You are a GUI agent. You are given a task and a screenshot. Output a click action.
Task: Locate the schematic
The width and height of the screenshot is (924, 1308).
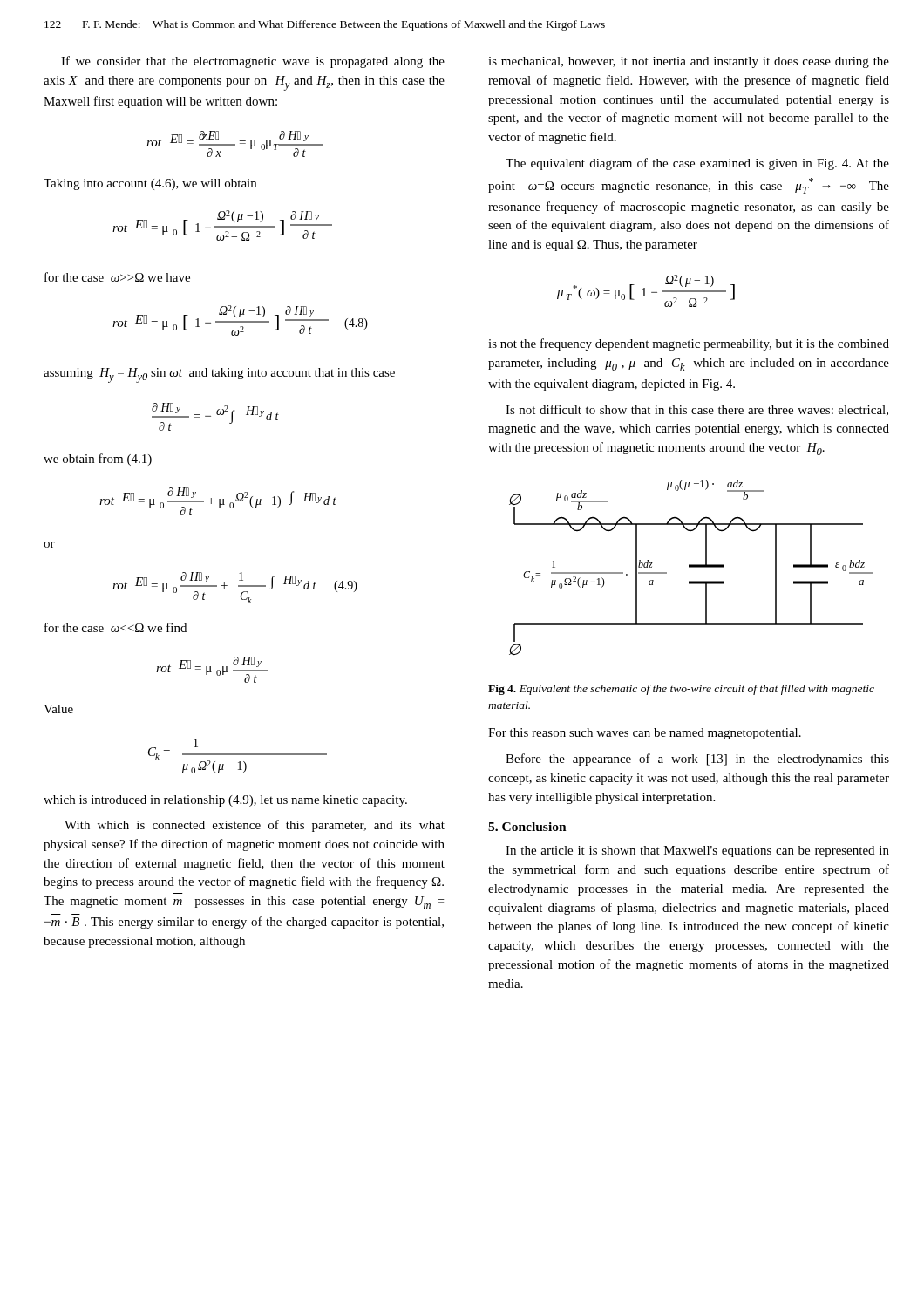pyautogui.click(x=689, y=574)
